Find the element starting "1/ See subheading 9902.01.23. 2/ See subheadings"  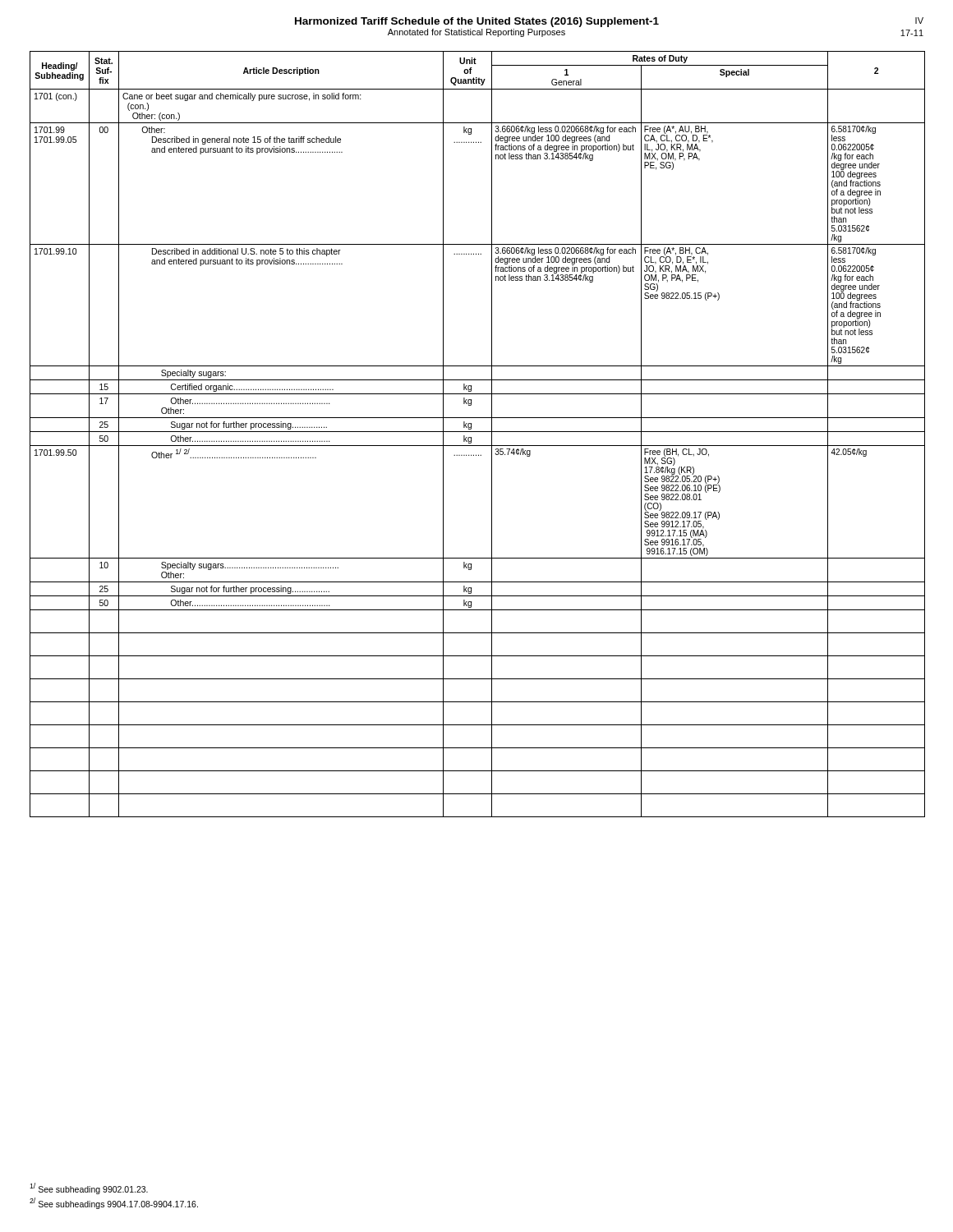tap(114, 1195)
